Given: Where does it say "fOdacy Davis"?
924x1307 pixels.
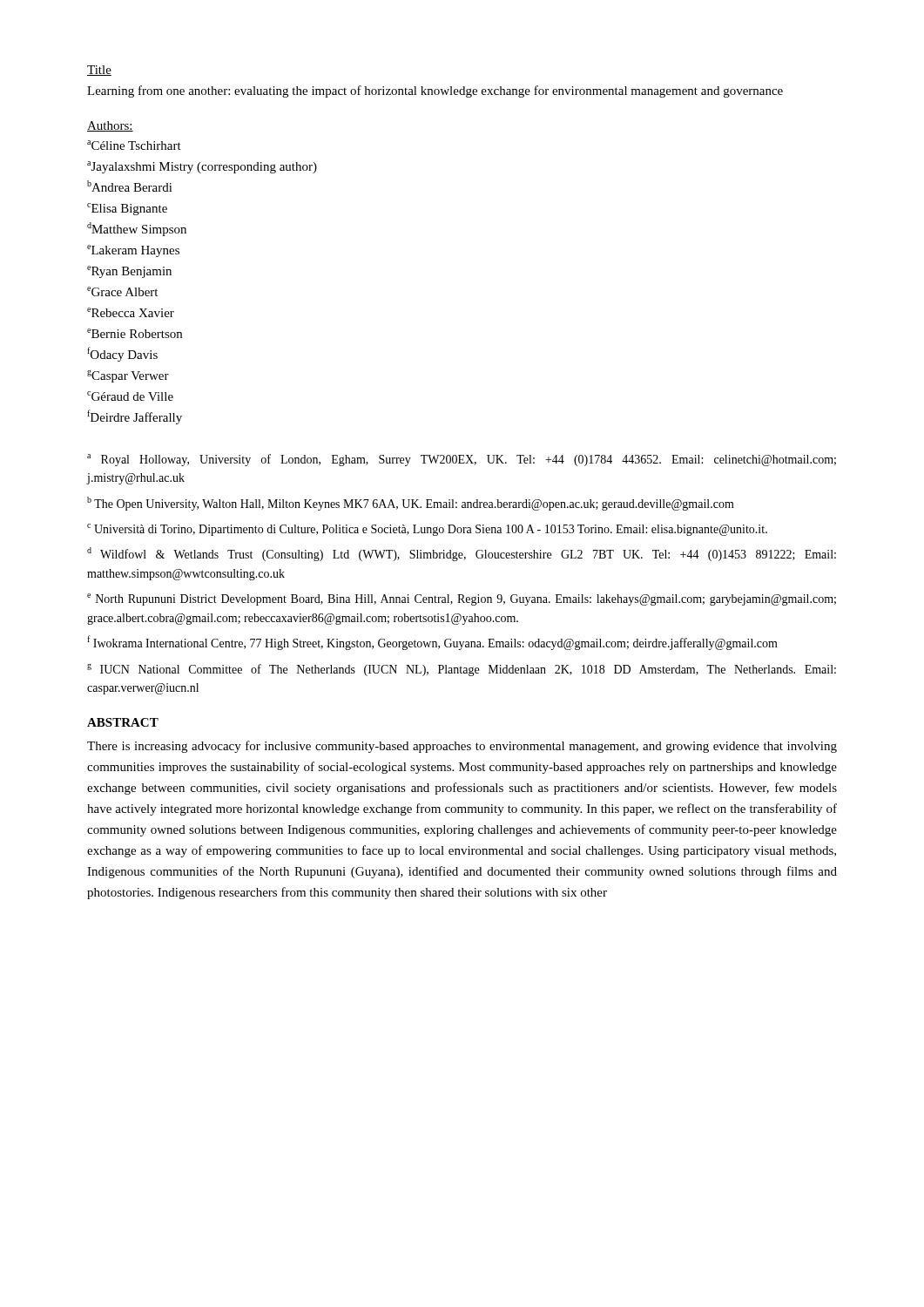Looking at the screenshot, I should (x=122, y=353).
